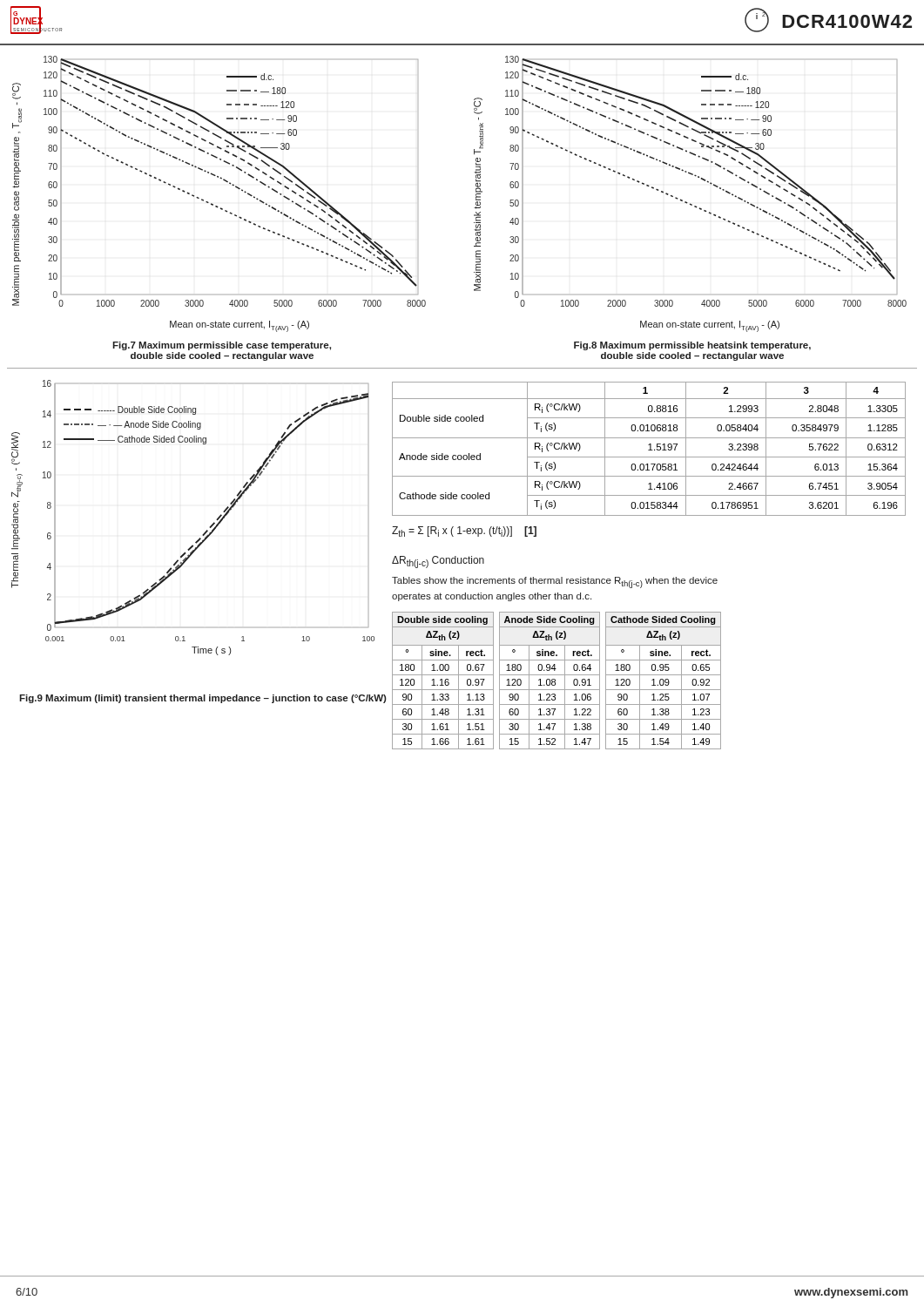Locate the caption with the text "Fig.9 Maximum (limit) transient thermal"
Screen dimensions: 1307x924
point(203,698)
